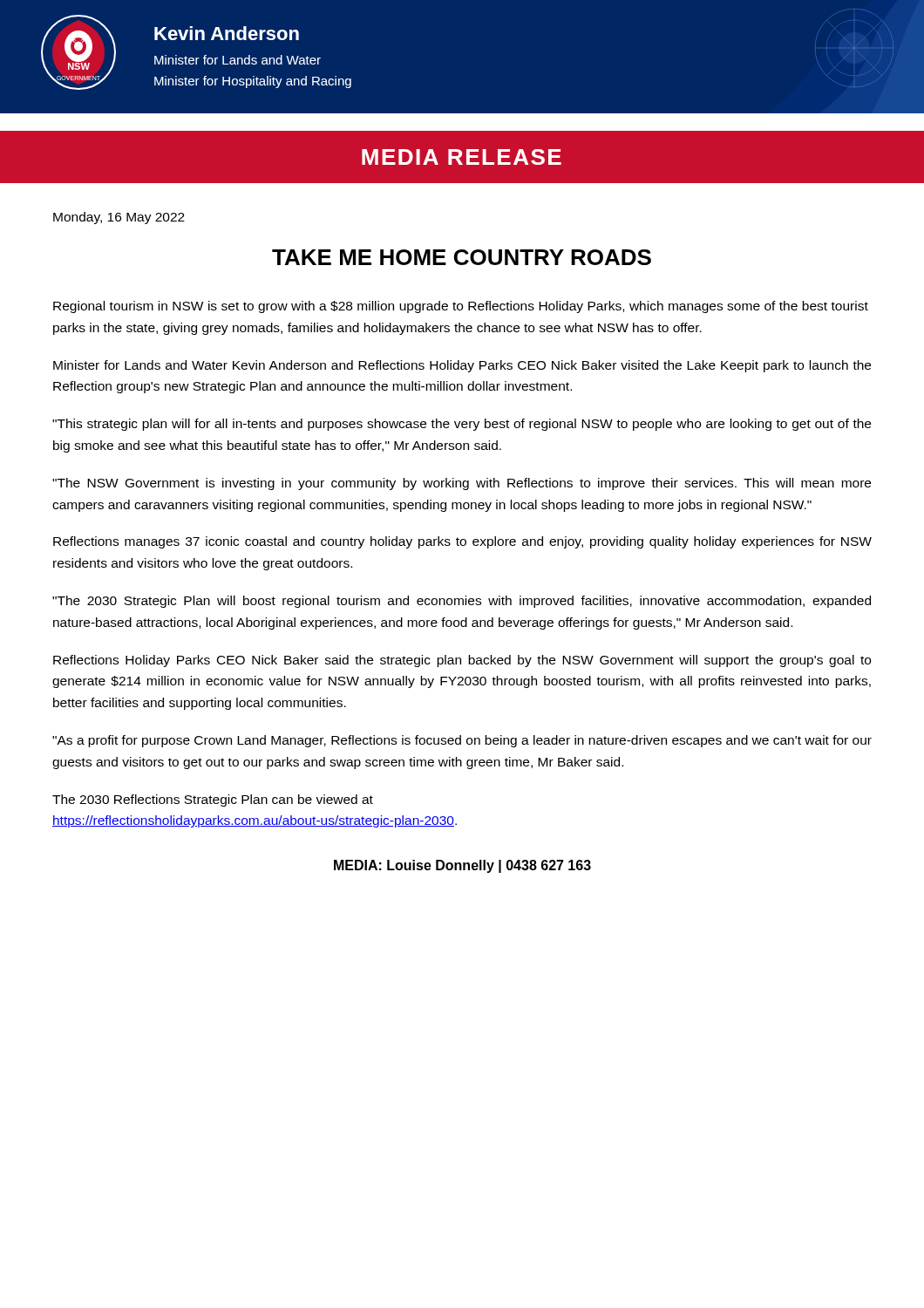Find the block on this page that starts "MEDIA: Louise Donnelly | 0438"
The height and width of the screenshot is (1308, 924).
[462, 866]
